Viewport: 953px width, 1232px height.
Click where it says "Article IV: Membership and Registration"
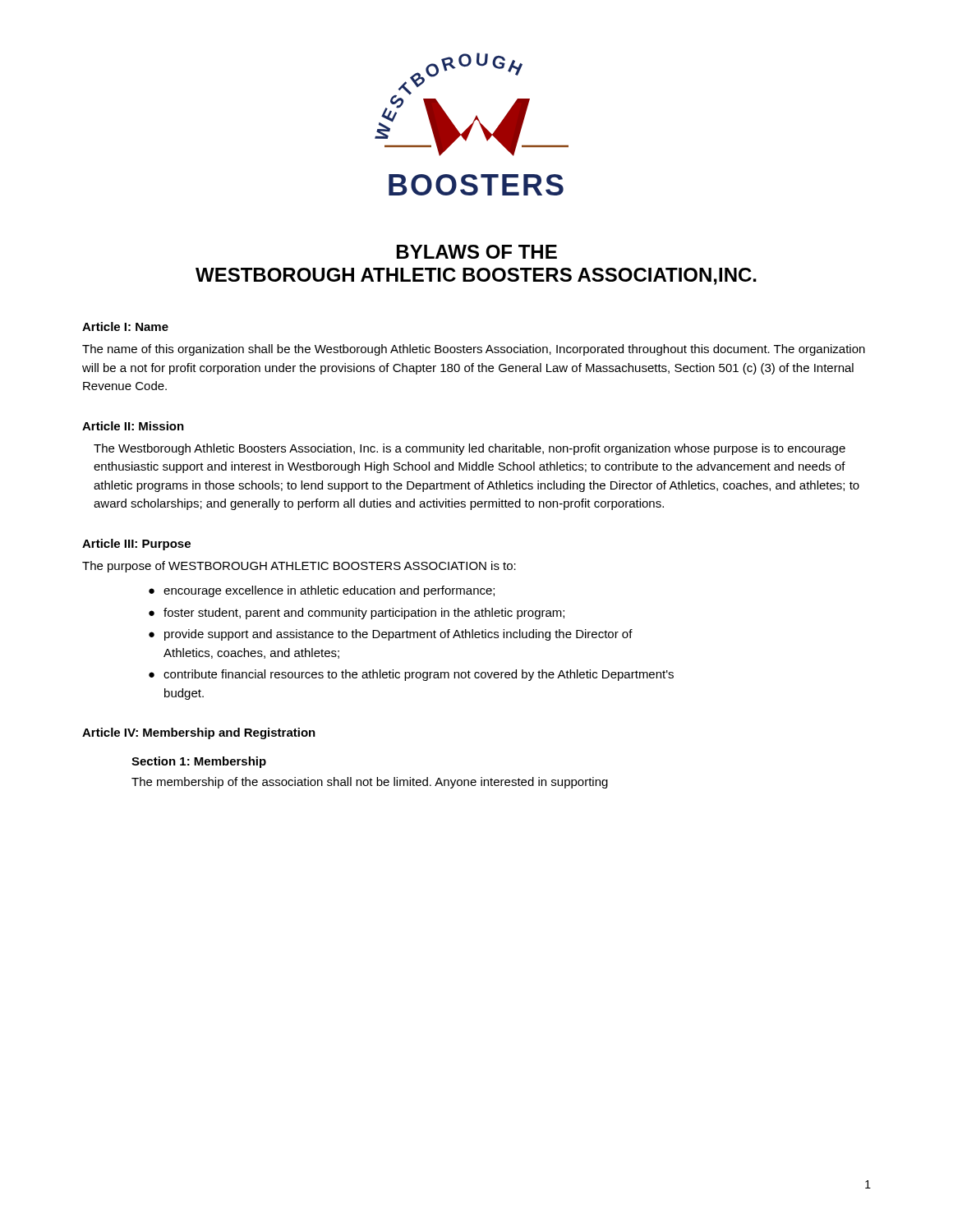coord(199,732)
